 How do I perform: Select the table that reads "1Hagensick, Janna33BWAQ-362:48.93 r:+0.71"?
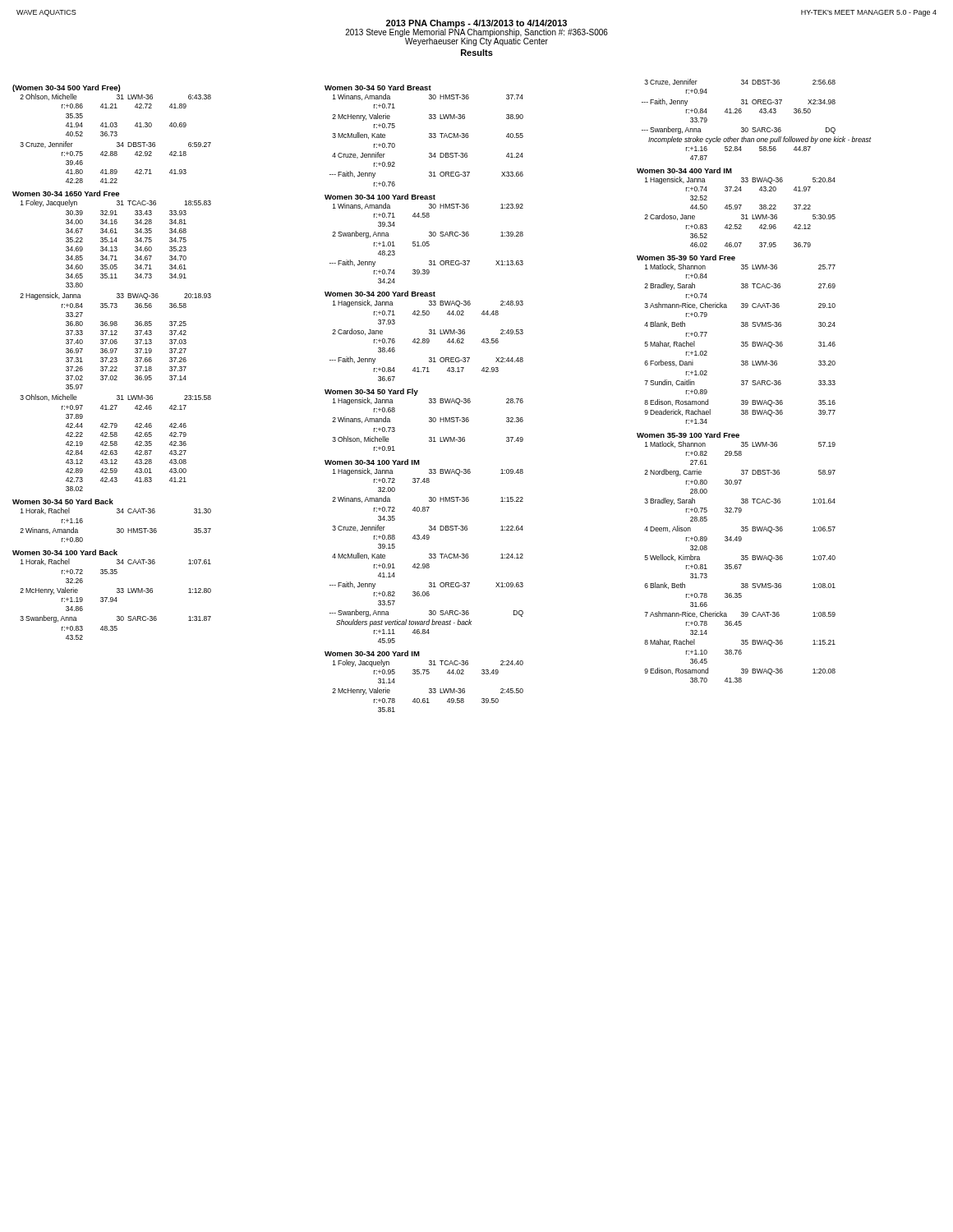coord(476,341)
